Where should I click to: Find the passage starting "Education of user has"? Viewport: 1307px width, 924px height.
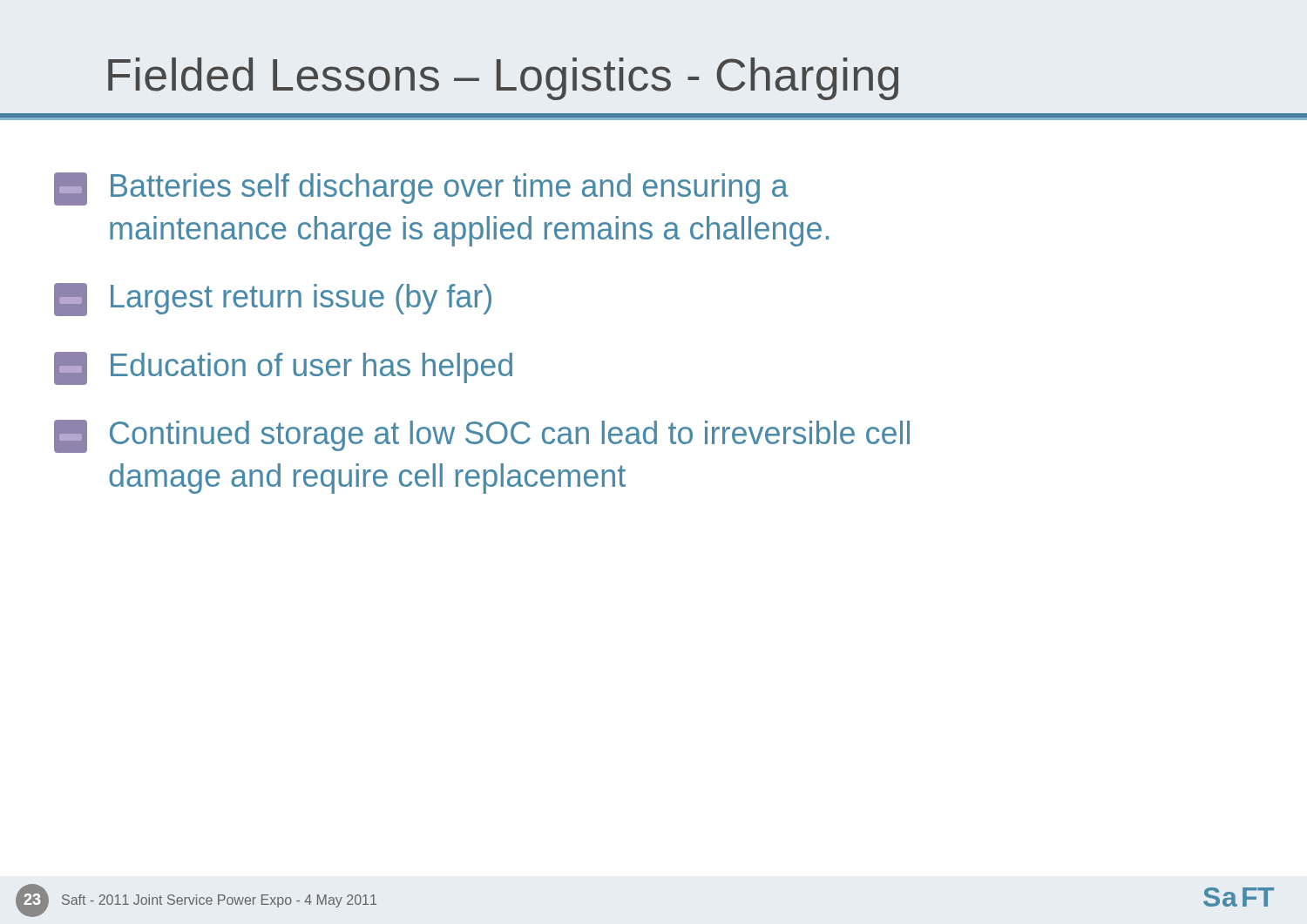click(x=283, y=366)
